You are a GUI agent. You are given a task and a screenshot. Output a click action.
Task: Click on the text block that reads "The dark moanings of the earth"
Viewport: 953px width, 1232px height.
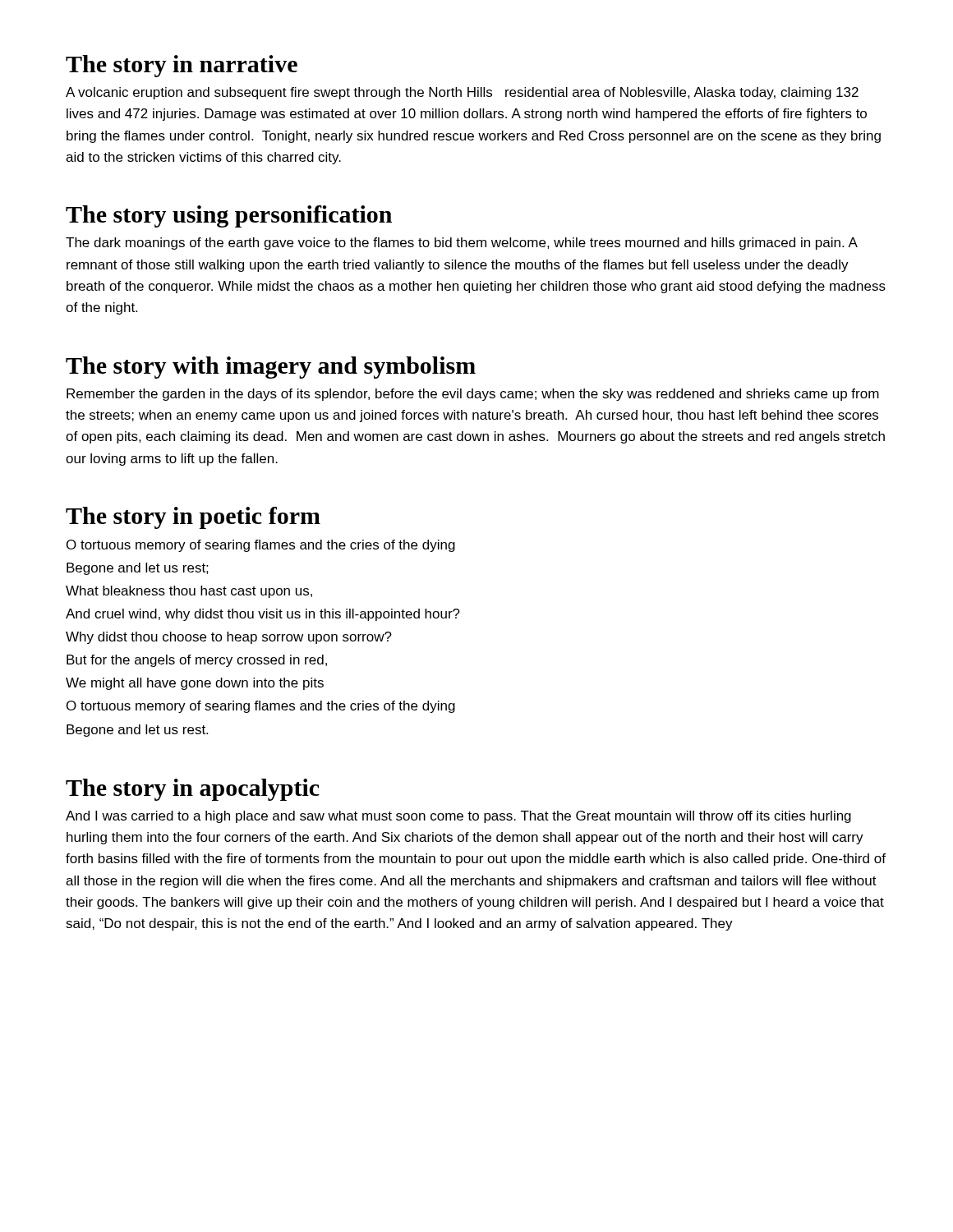(x=476, y=275)
